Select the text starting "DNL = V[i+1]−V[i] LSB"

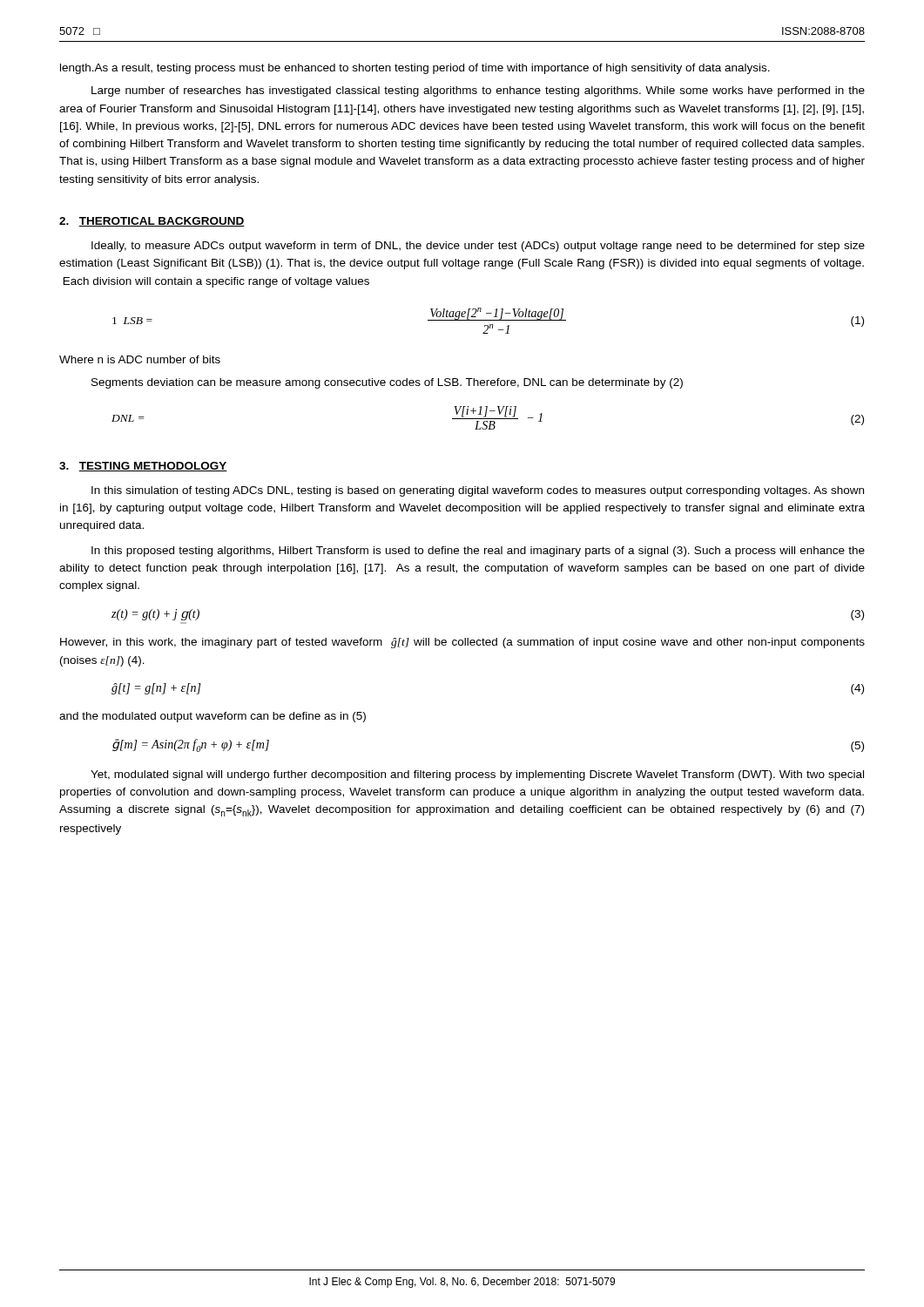click(488, 418)
